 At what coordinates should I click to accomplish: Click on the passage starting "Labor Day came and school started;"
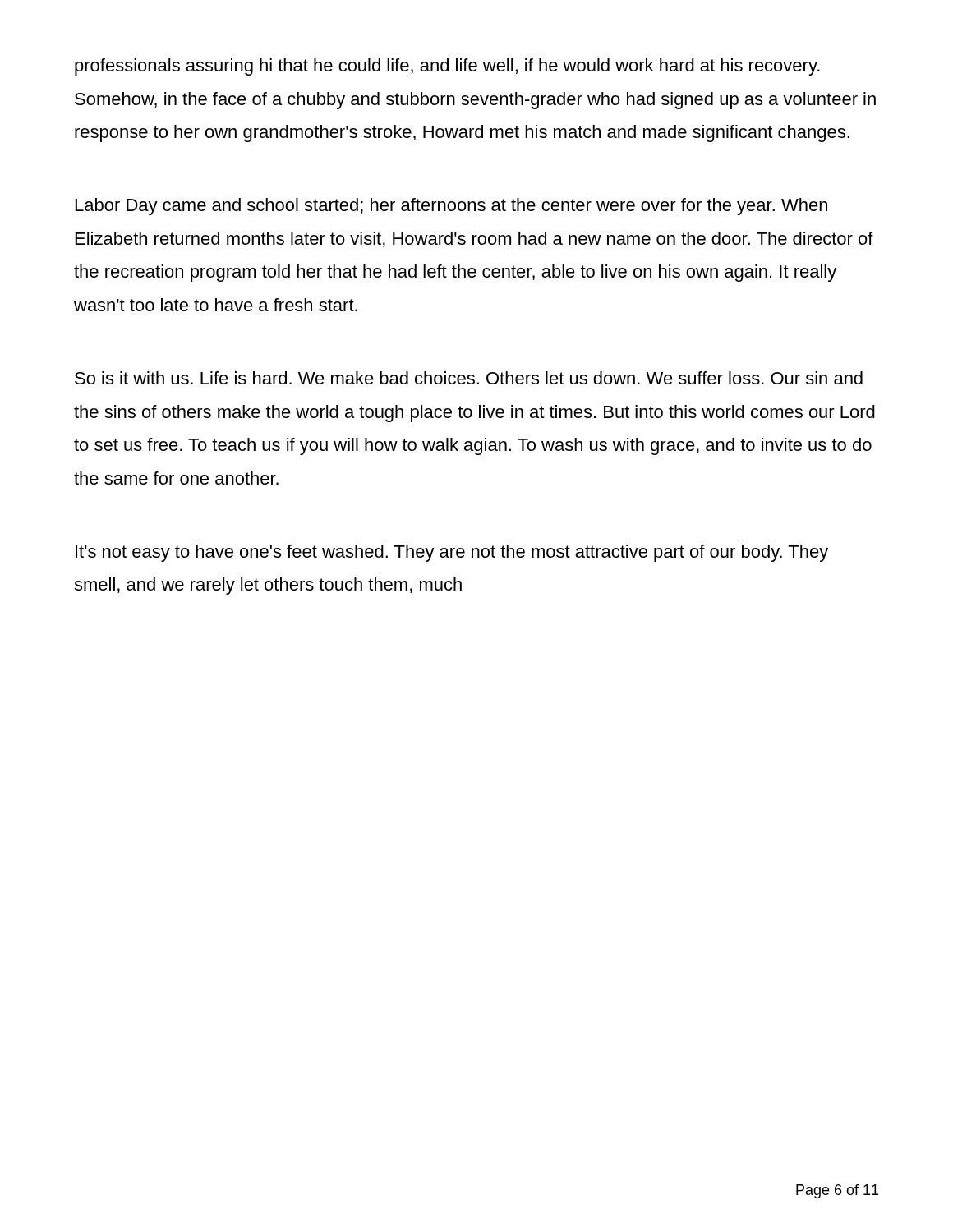pos(473,255)
